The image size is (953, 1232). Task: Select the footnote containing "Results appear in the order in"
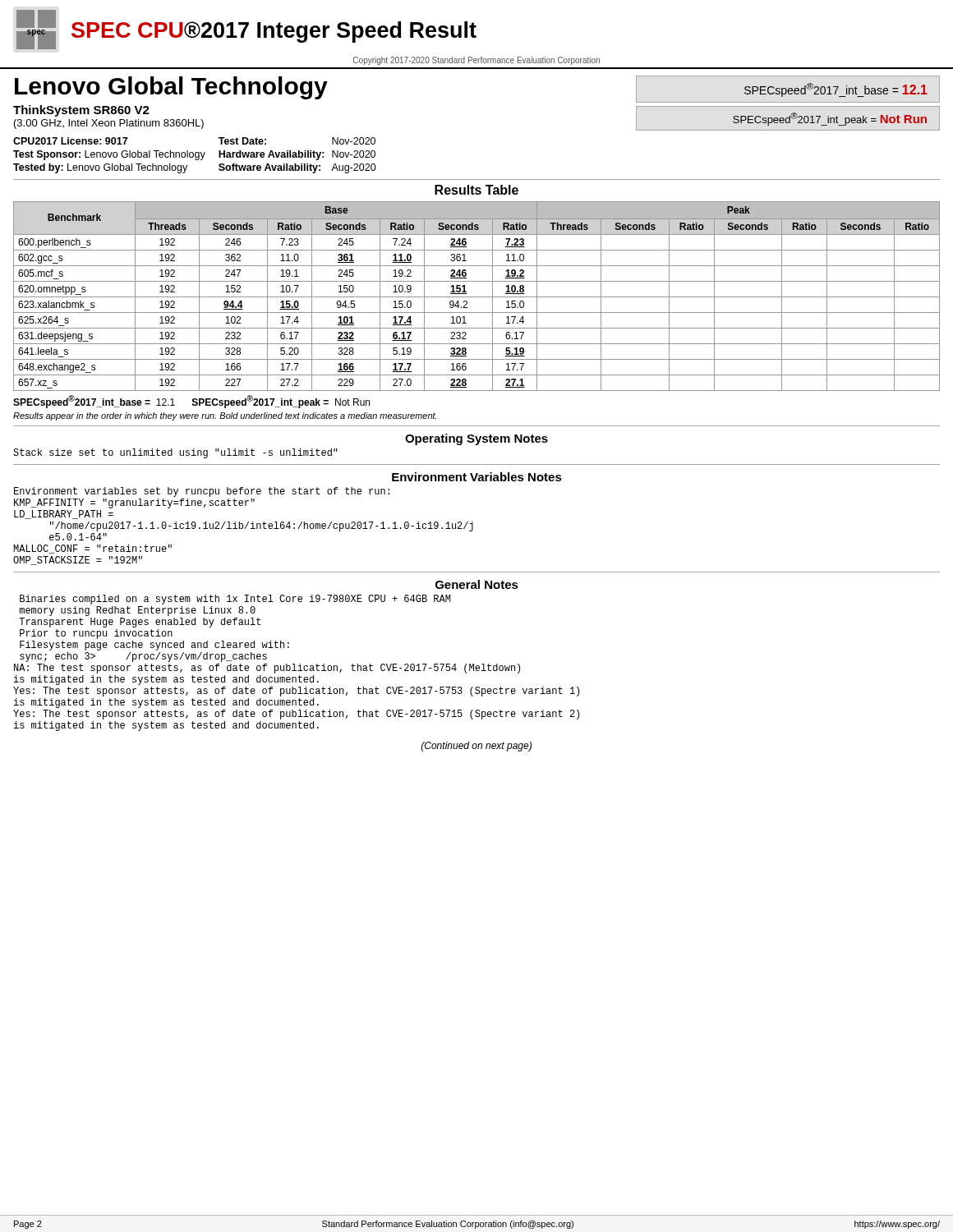pyautogui.click(x=225, y=416)
